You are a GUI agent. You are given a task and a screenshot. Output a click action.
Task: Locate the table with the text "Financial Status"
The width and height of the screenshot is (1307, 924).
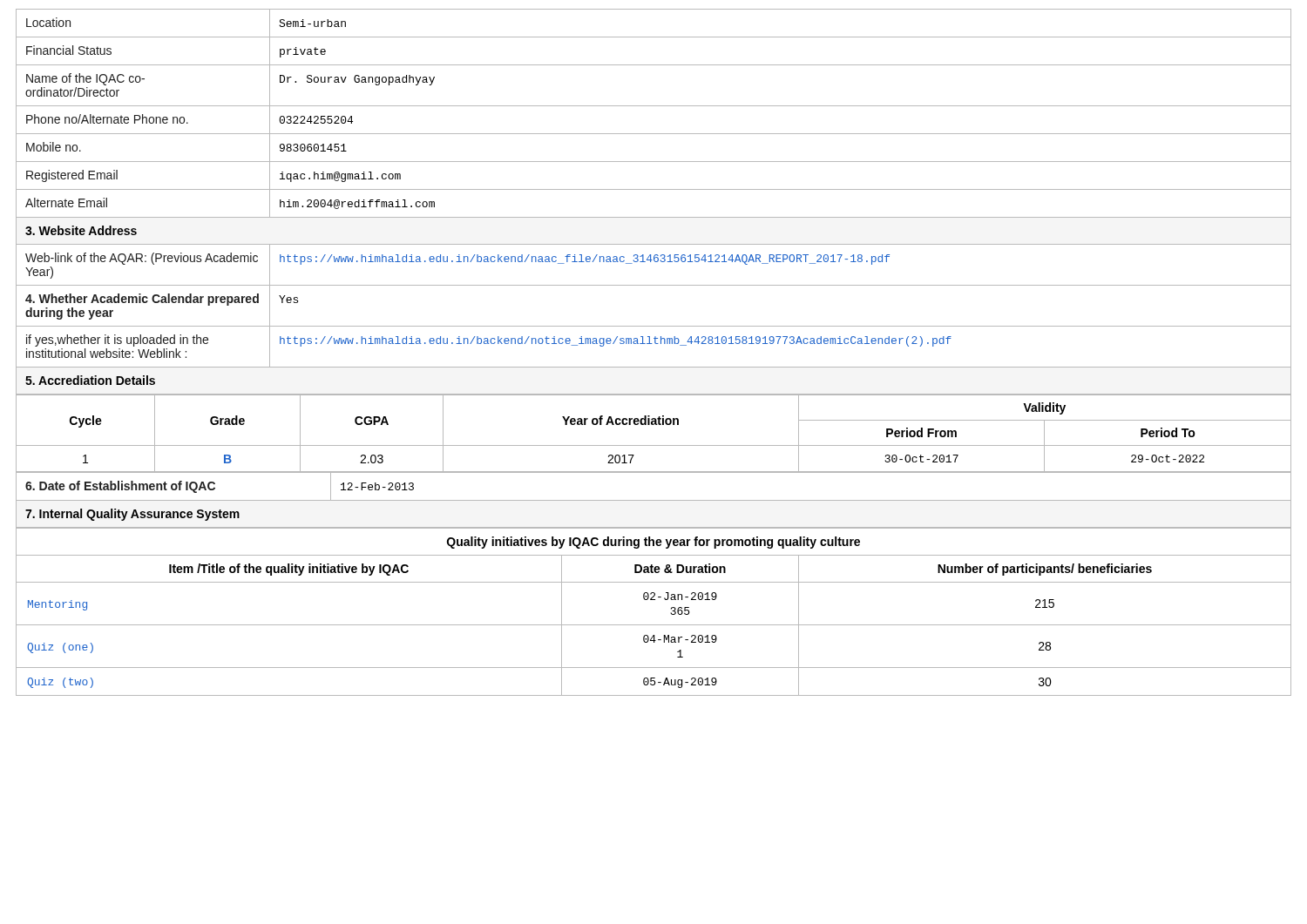coord(654,202)
